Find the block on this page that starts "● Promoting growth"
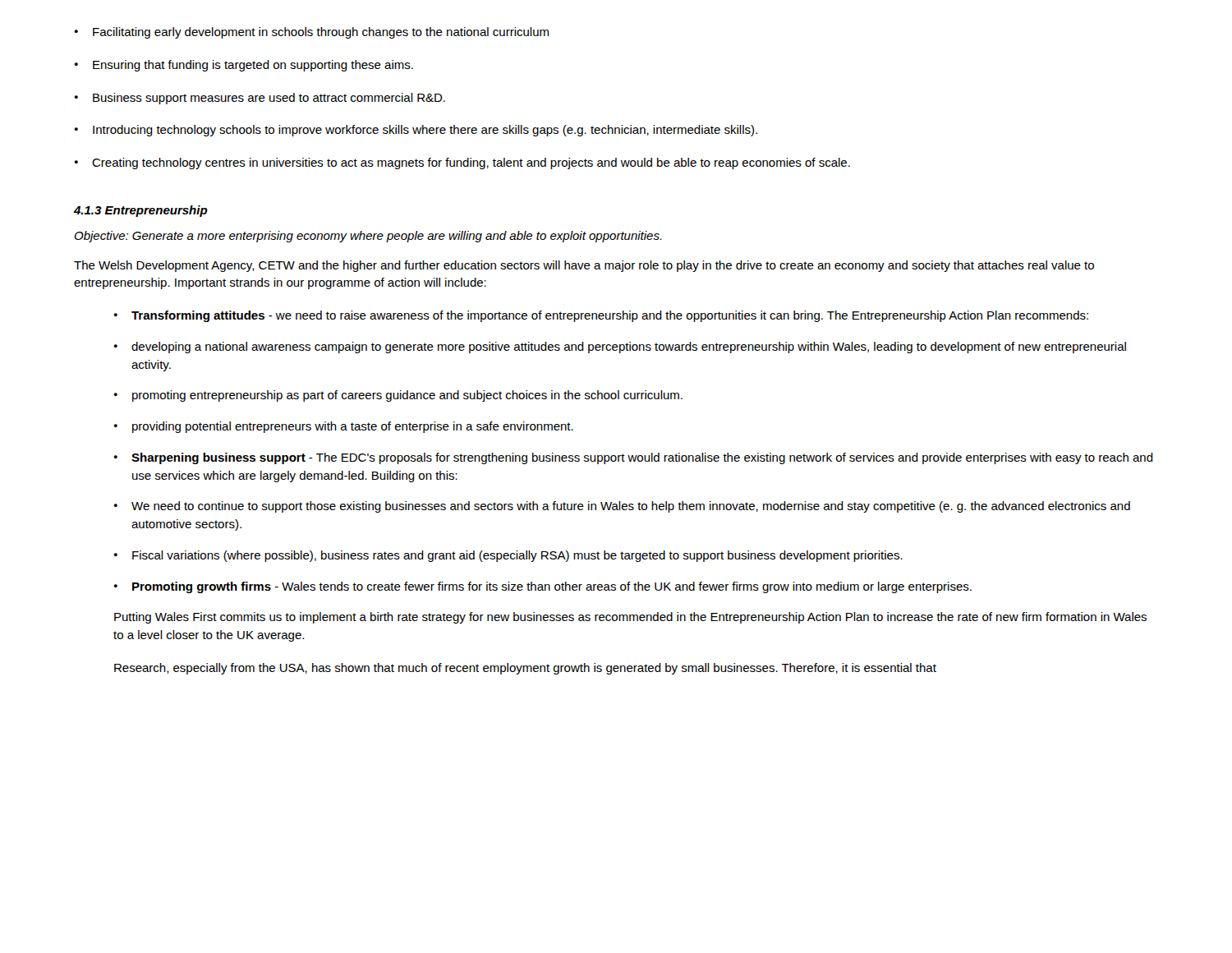Viewport: 1232px width, 953px height. (x=636, y=586)
